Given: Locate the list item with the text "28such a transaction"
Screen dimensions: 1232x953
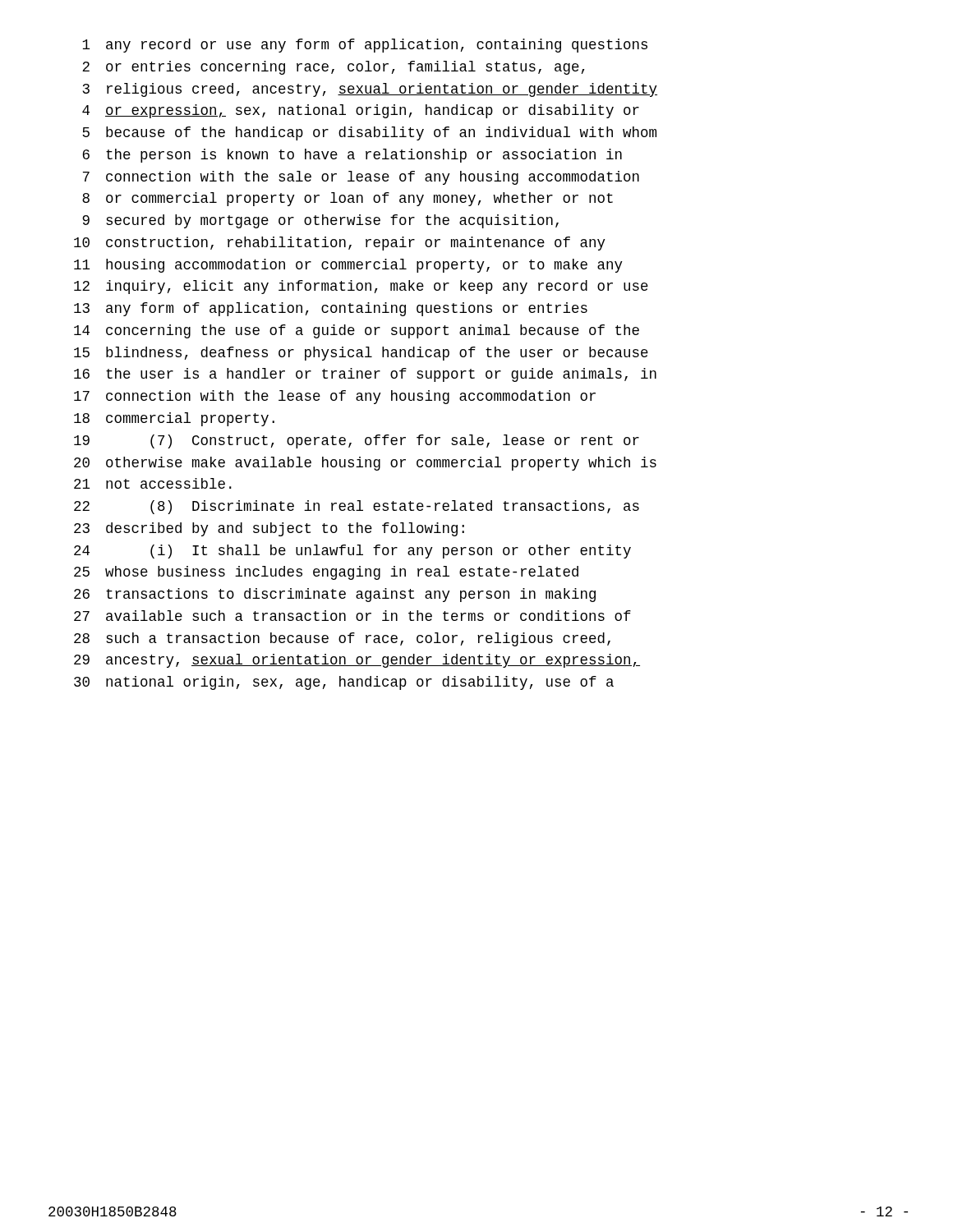Looking at the screenshot, I should pyautogui.click(x=331, y=639).
